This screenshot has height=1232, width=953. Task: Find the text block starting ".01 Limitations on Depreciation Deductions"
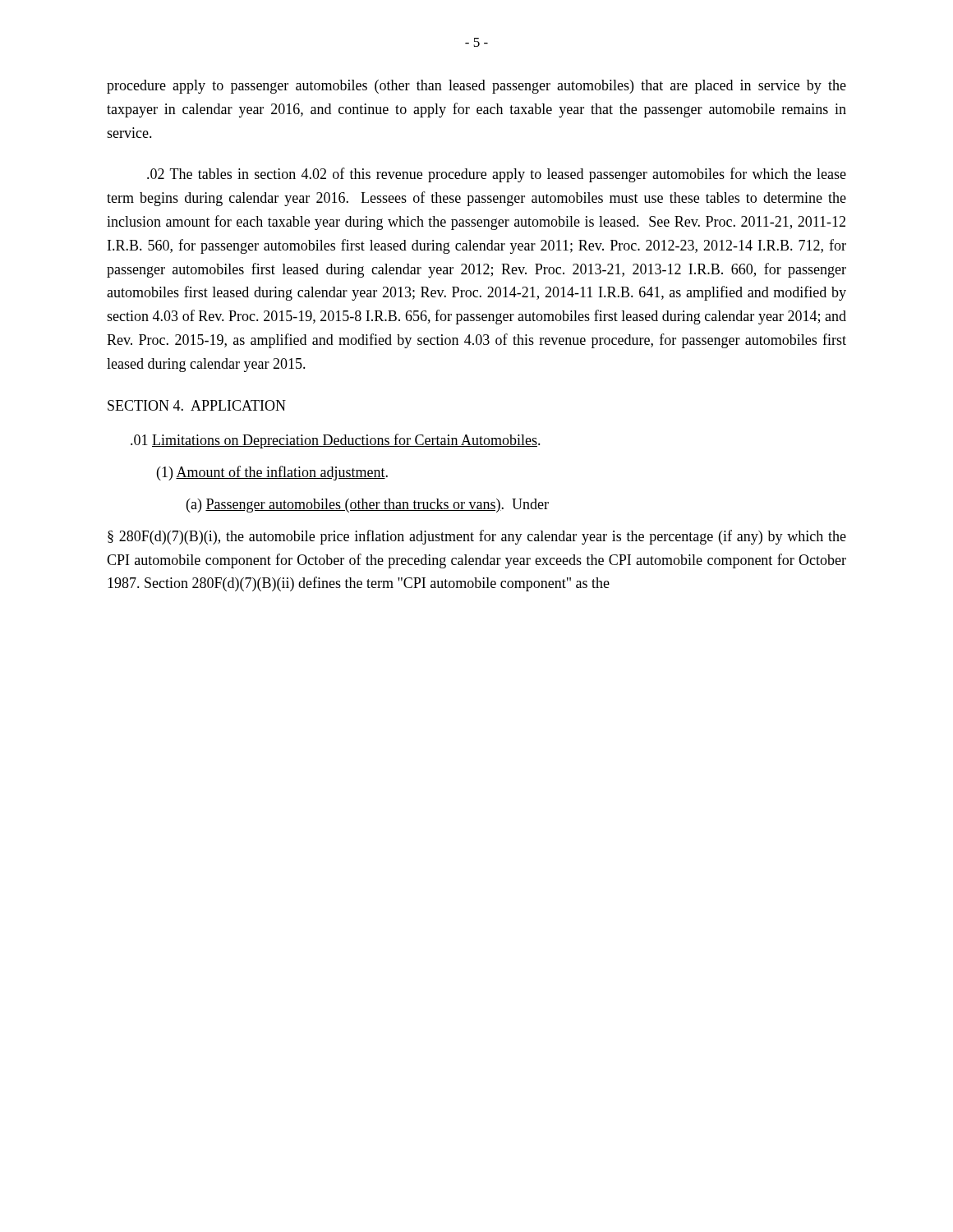coord(335,441)
